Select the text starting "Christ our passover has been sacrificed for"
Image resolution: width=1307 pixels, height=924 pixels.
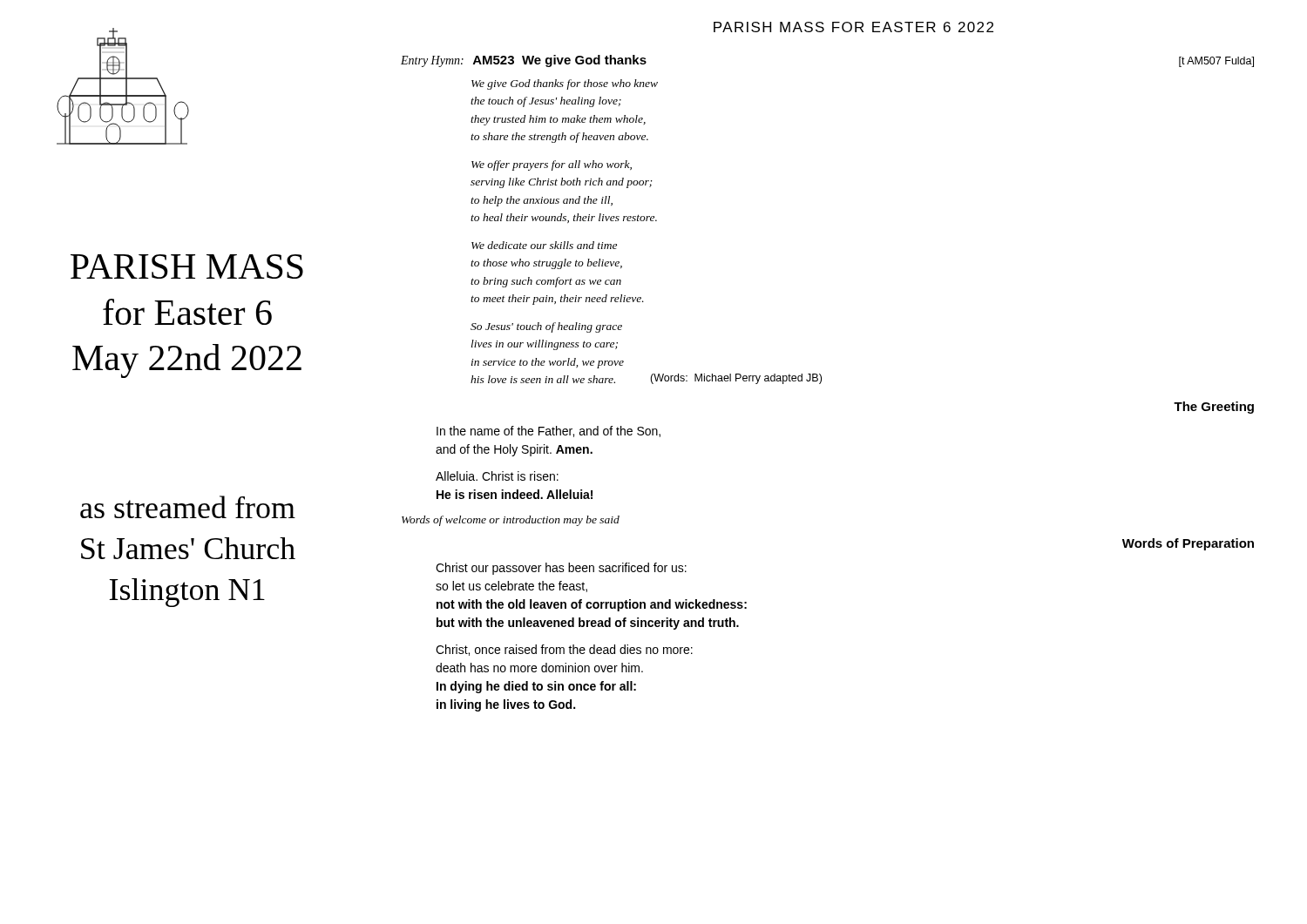pos(592,595)
